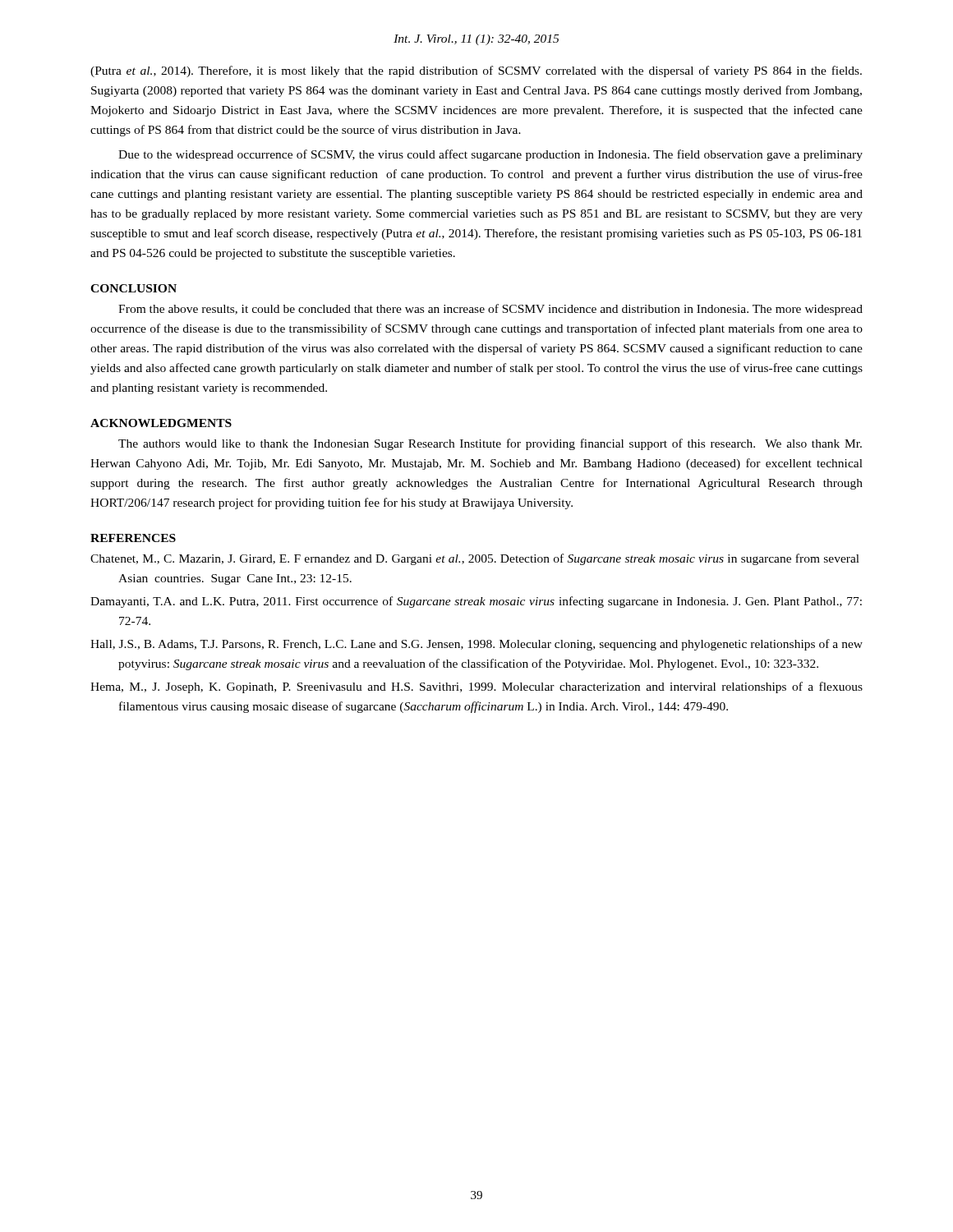Where is the passage that starts "The authors would like to thank"?
953x1232 pixels.
point(476,473)
